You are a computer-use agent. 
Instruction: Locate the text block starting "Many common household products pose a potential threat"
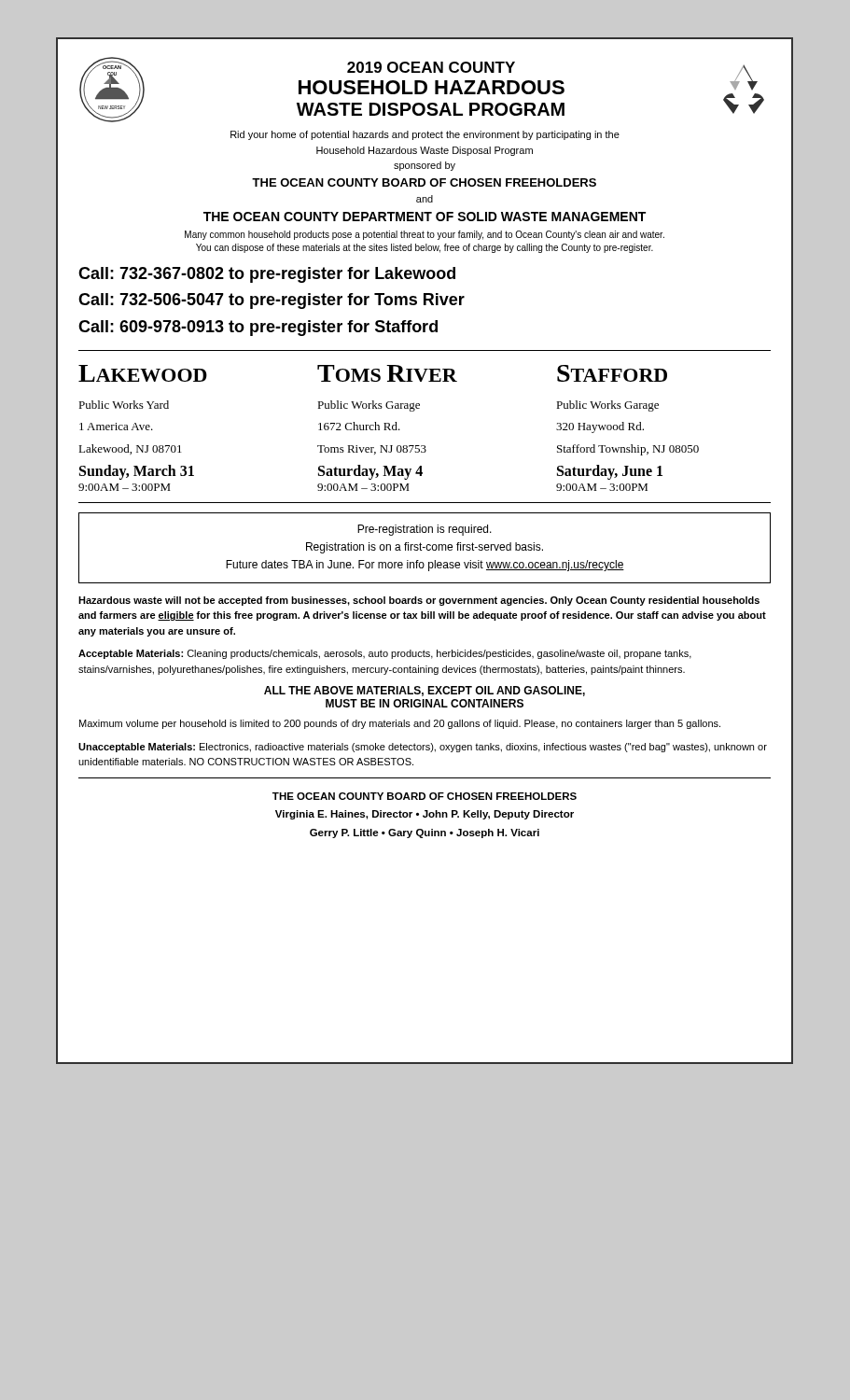(425, 241)
